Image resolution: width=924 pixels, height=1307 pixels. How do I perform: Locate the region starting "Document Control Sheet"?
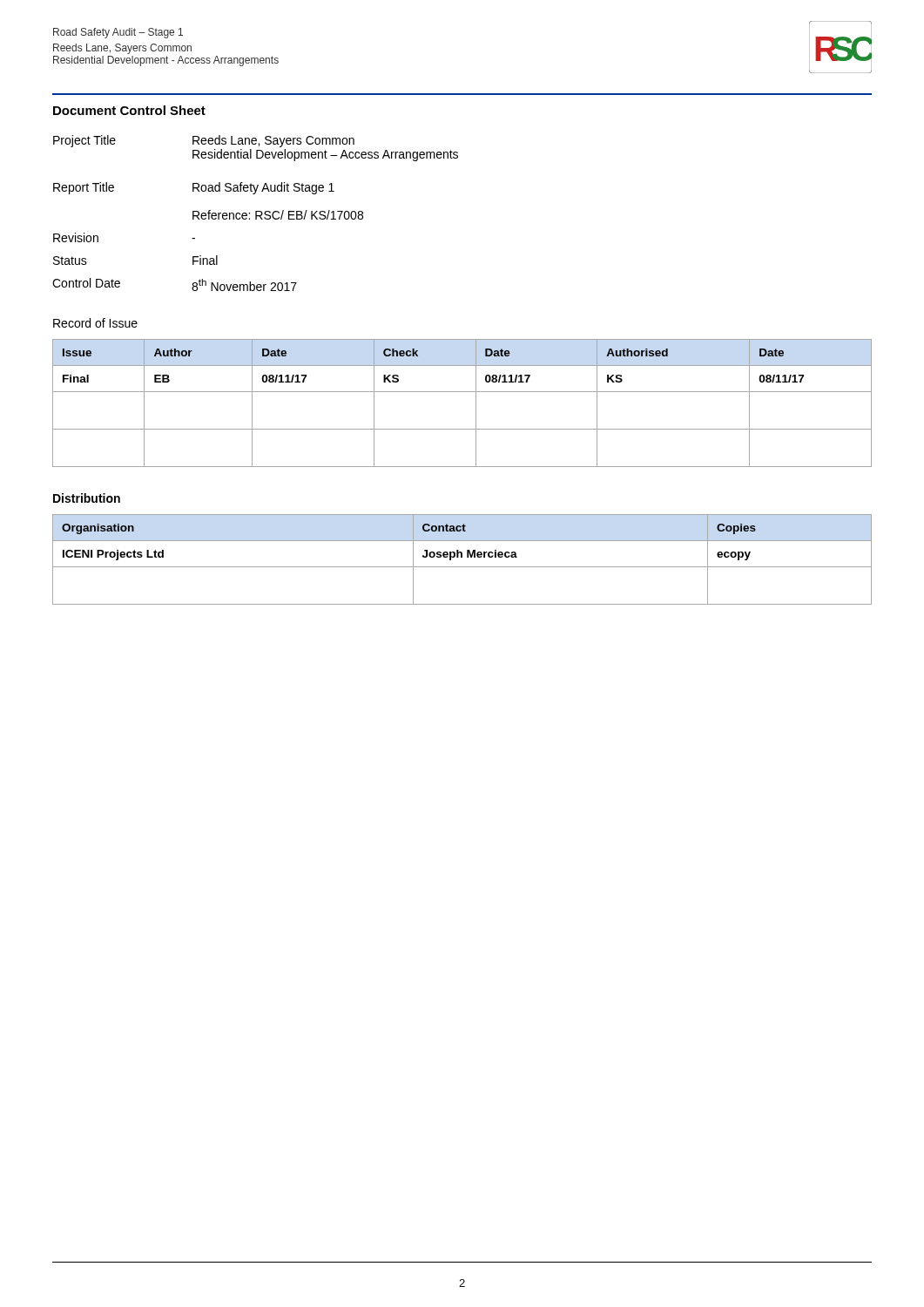pos(129,110)
